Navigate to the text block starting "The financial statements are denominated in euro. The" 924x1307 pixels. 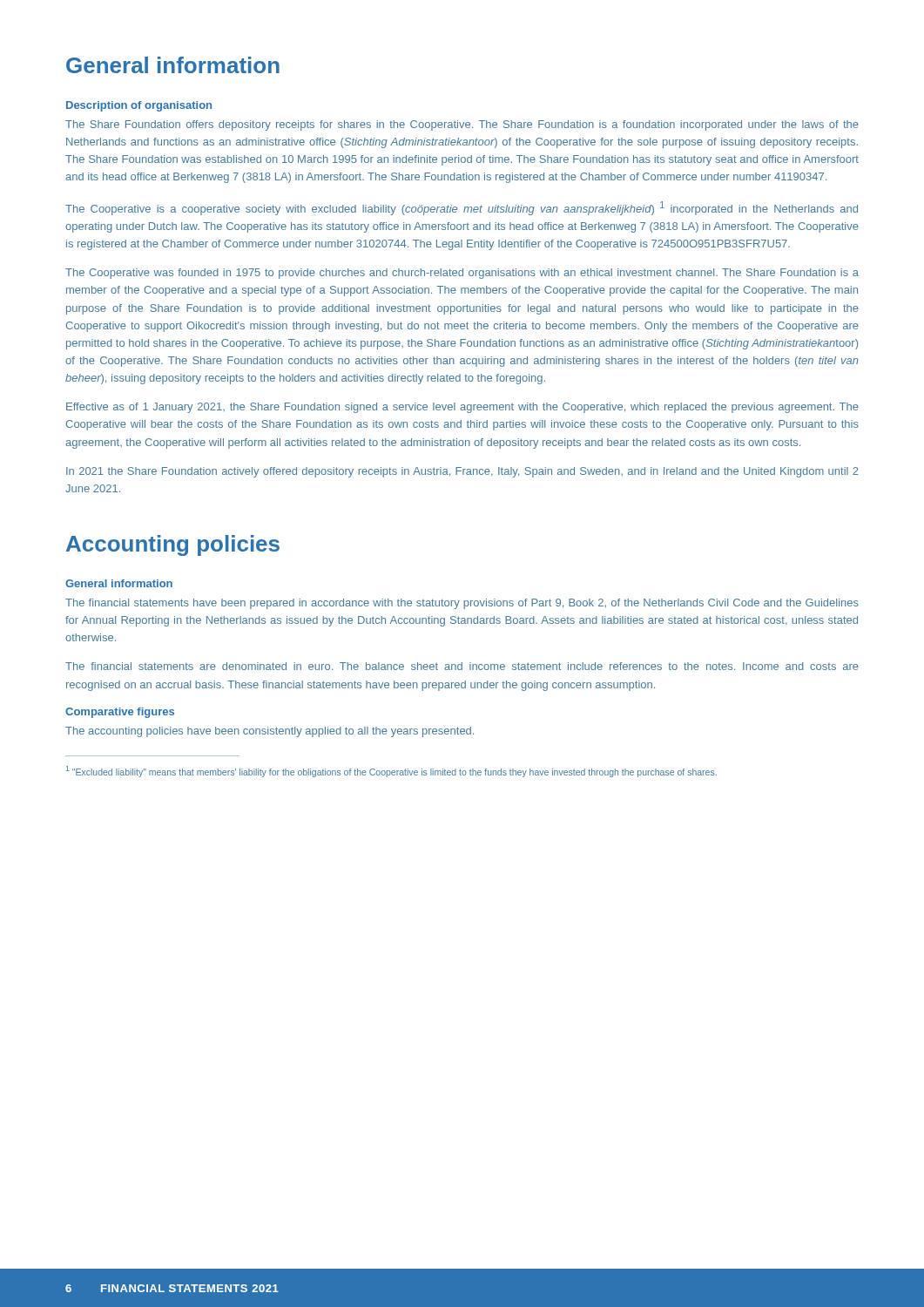pos(462,676)
